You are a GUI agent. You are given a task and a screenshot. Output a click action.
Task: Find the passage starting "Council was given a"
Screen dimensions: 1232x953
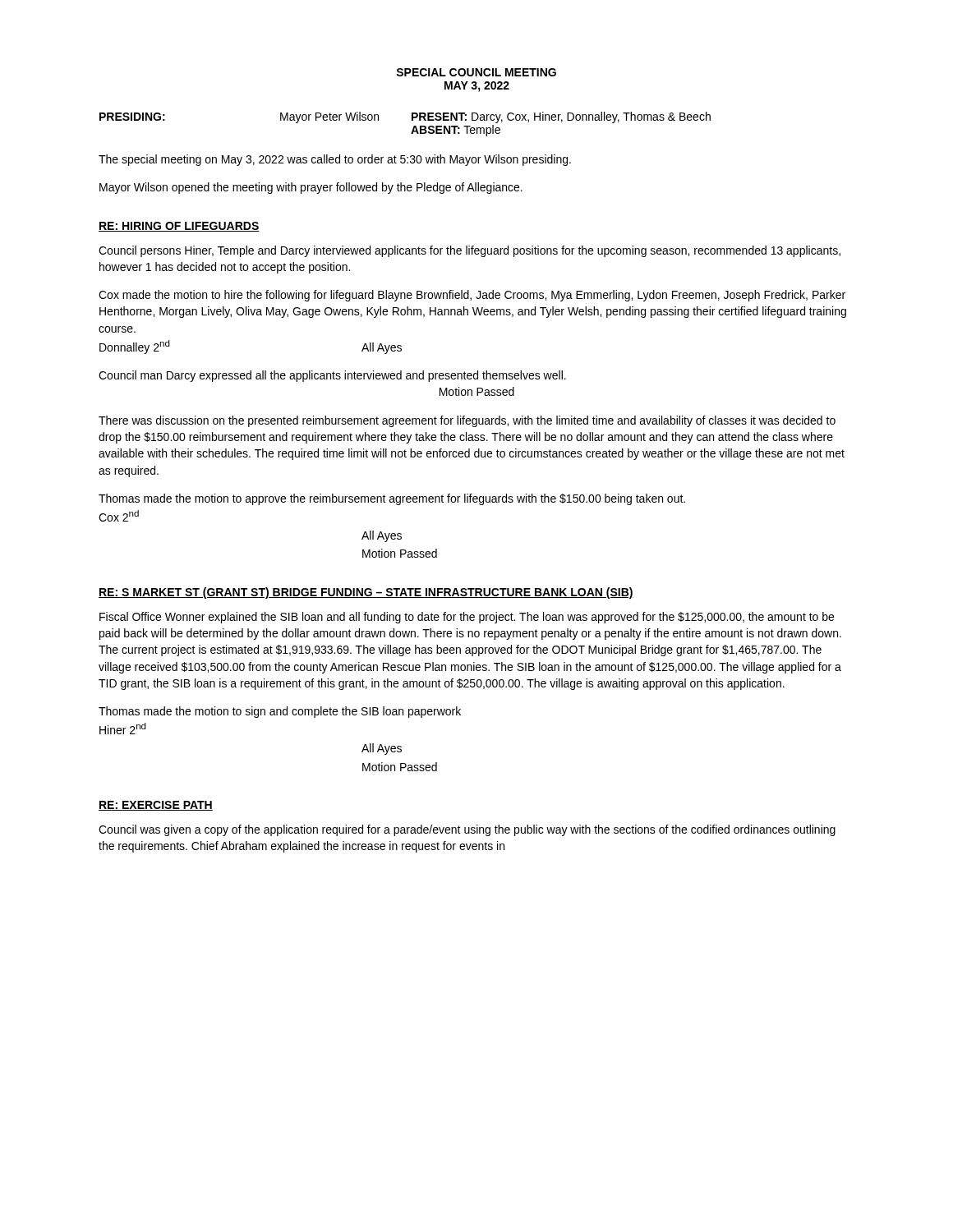coord(467,838)
